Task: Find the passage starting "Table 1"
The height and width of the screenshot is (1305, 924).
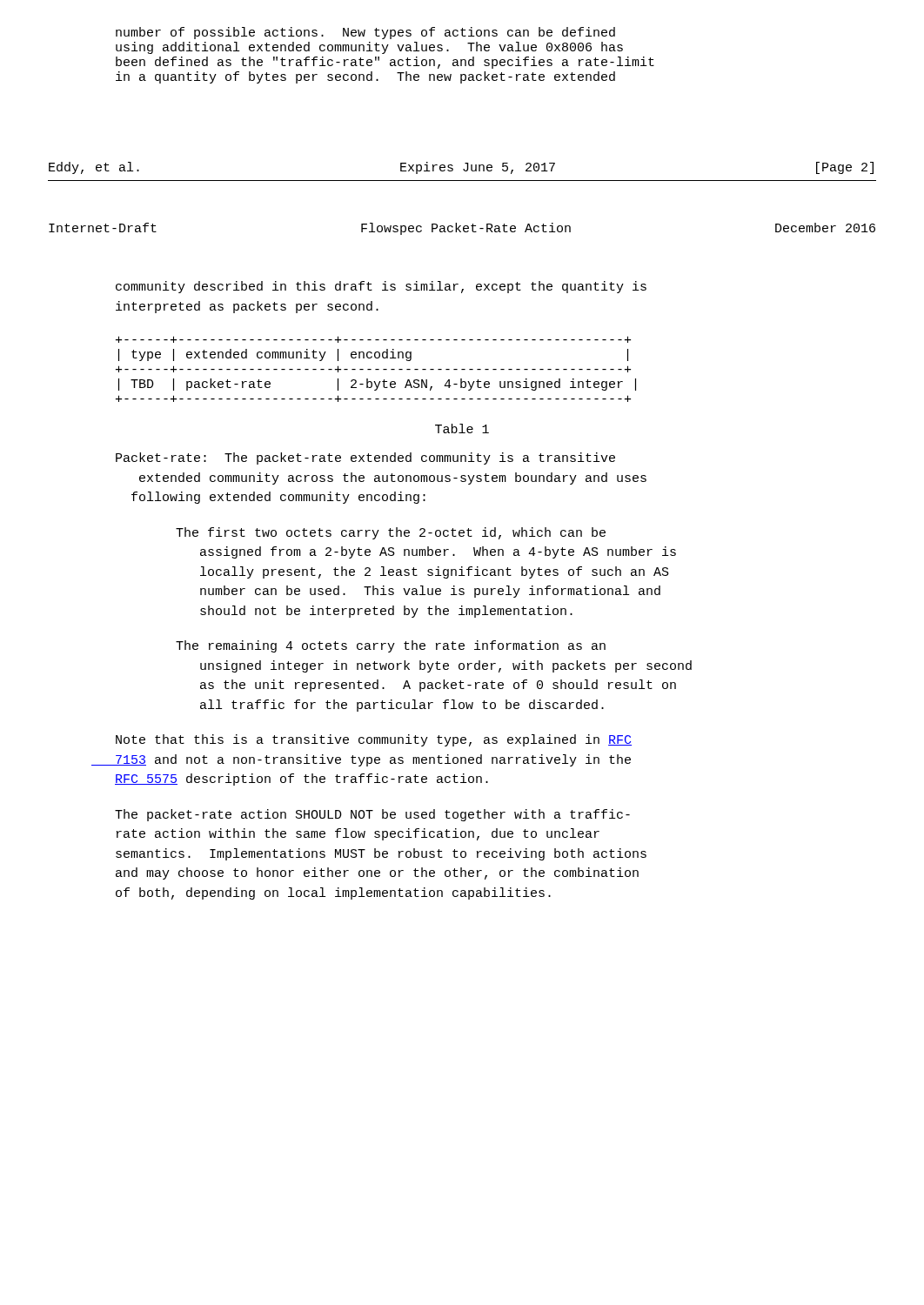Action: click(x=462, y=430)
